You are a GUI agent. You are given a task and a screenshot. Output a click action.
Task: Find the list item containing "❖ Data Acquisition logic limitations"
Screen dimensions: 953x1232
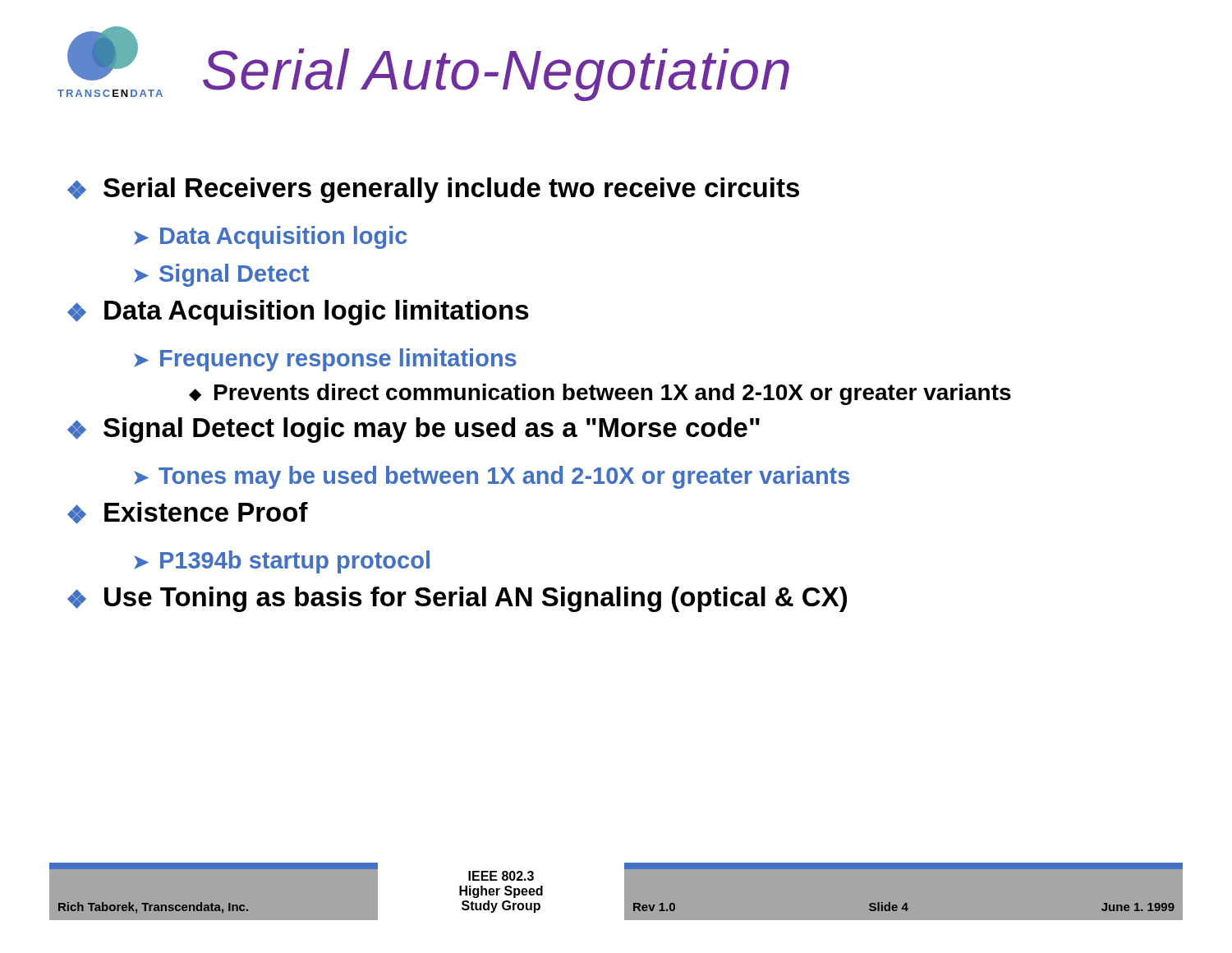click(298, 311)
